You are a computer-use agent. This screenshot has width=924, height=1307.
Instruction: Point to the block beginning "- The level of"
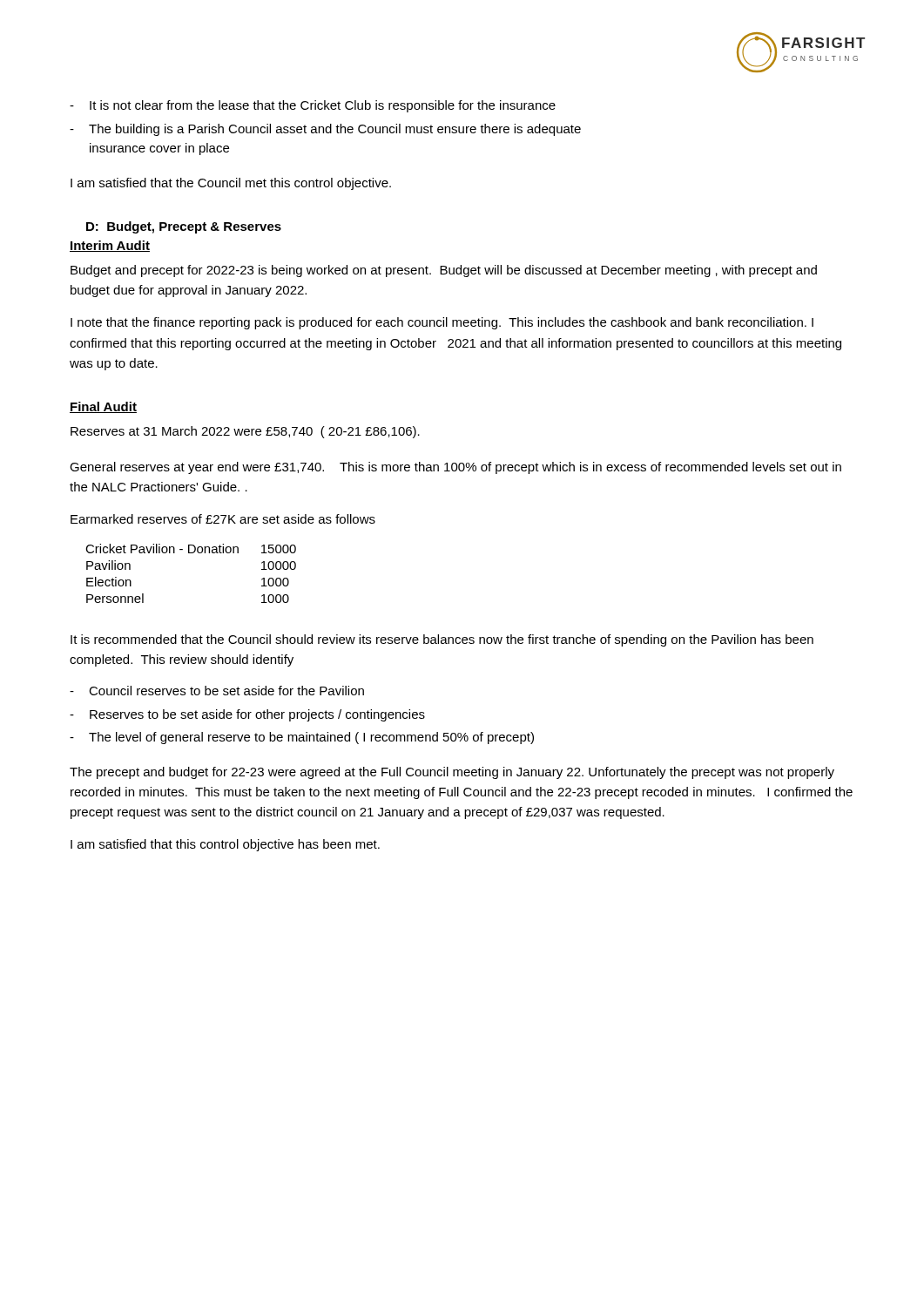click(x=462, y=737)
